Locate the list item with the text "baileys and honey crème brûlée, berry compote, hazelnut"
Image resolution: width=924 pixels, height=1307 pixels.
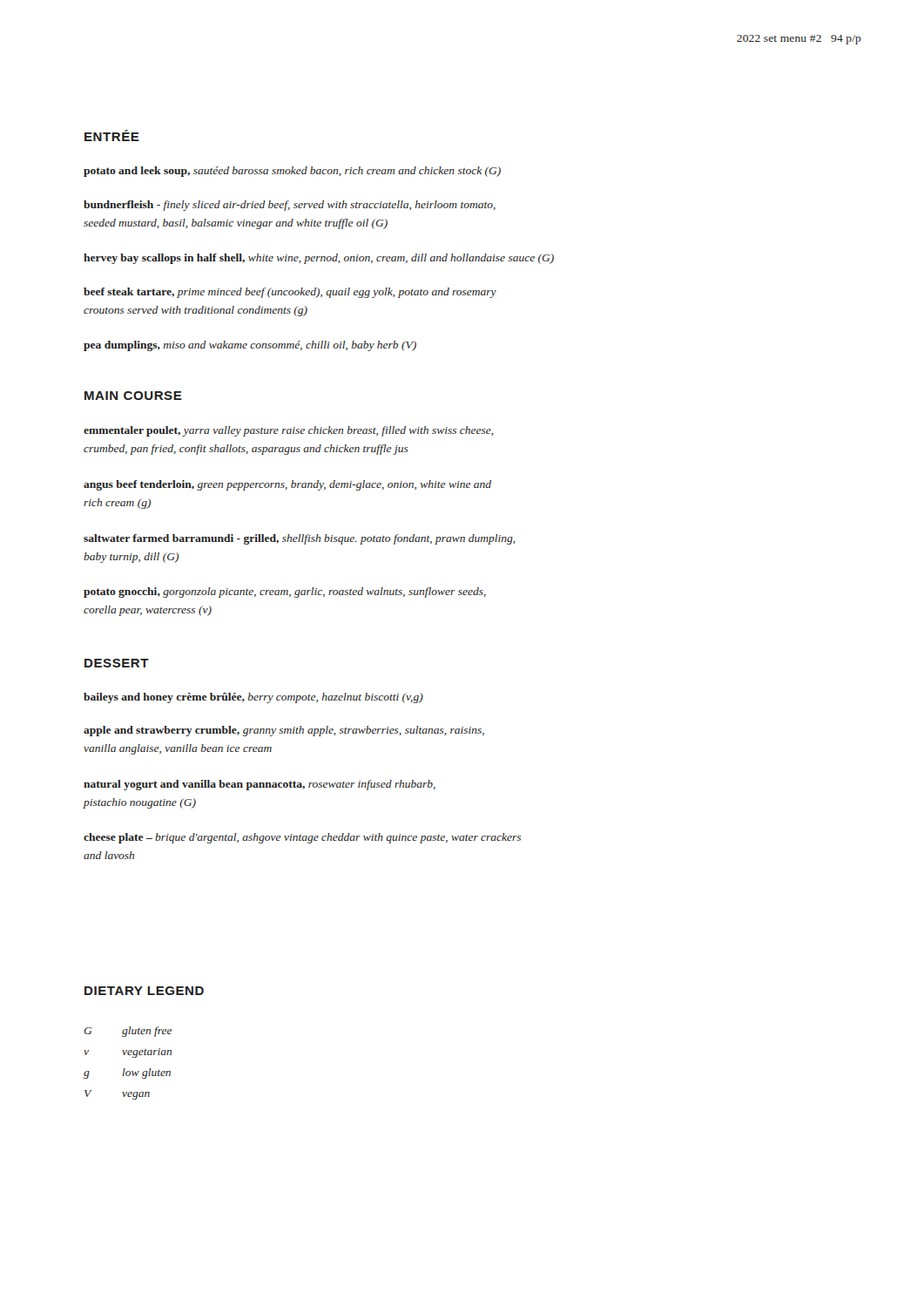tap(253, 697)
